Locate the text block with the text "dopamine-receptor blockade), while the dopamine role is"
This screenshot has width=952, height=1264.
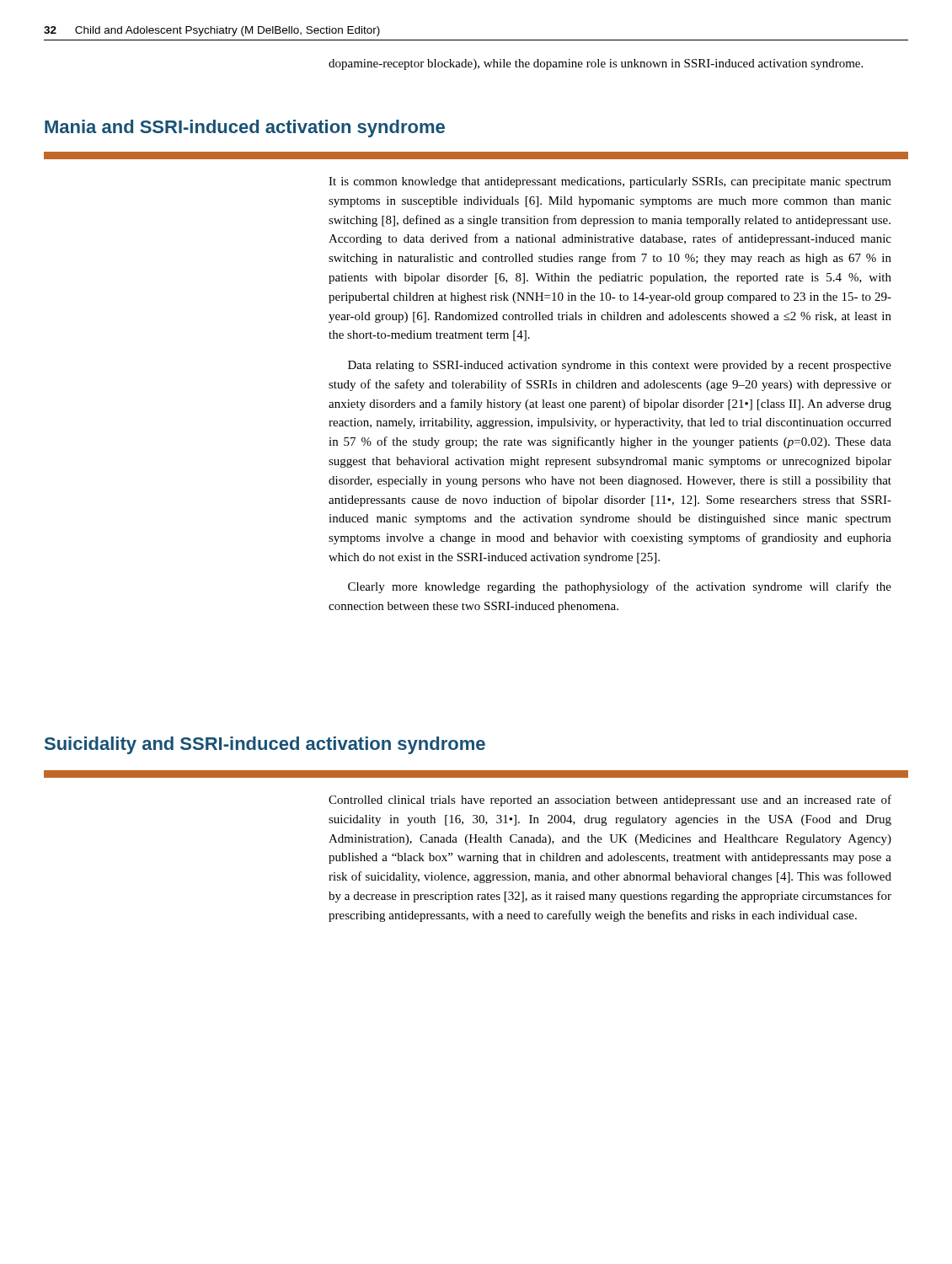point(596,63)
